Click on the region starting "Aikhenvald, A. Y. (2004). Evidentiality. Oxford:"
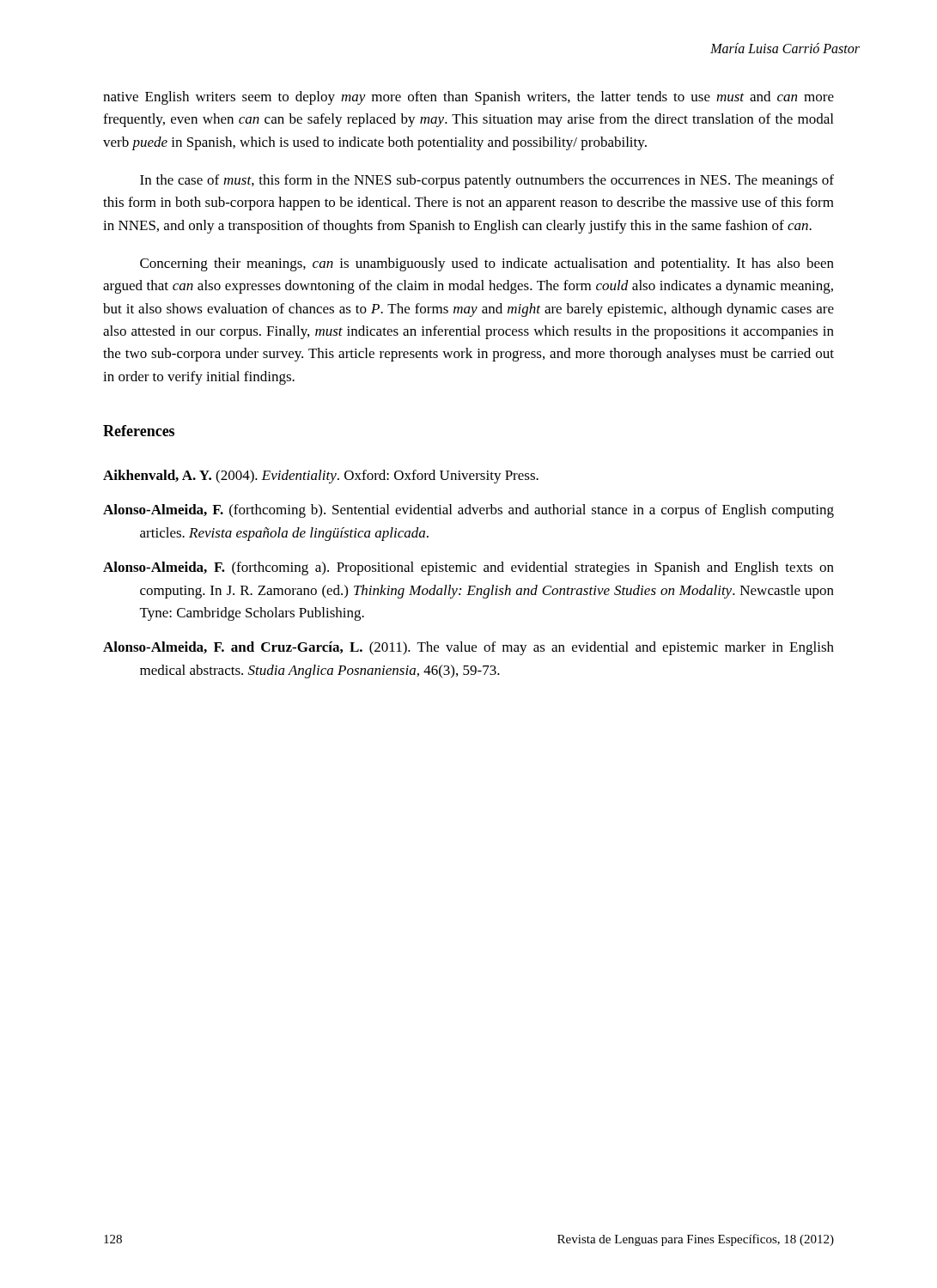This screenshot has width=937, height=1288. click(321, 475)
